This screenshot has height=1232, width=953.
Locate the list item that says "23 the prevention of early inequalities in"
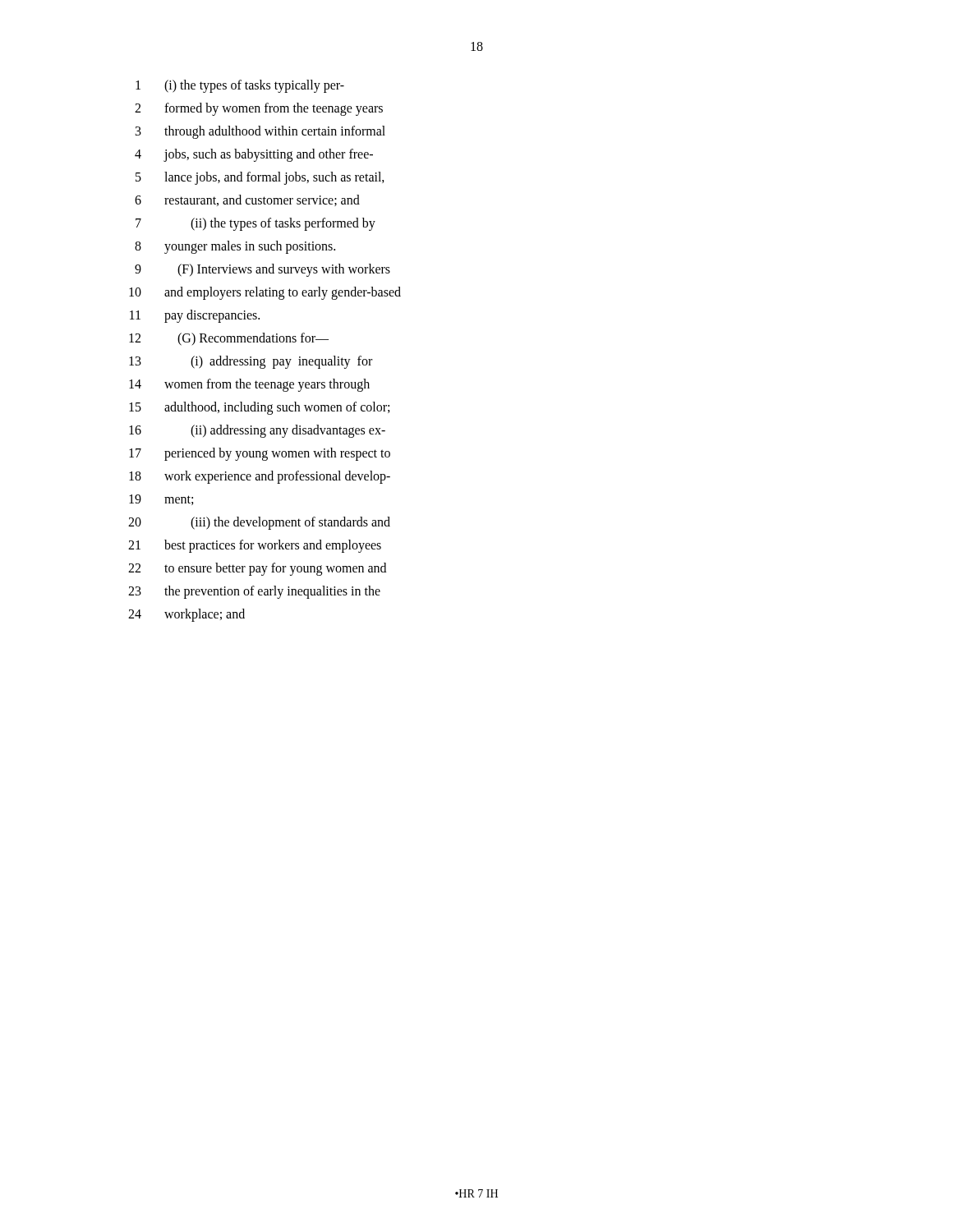[254, 592]
